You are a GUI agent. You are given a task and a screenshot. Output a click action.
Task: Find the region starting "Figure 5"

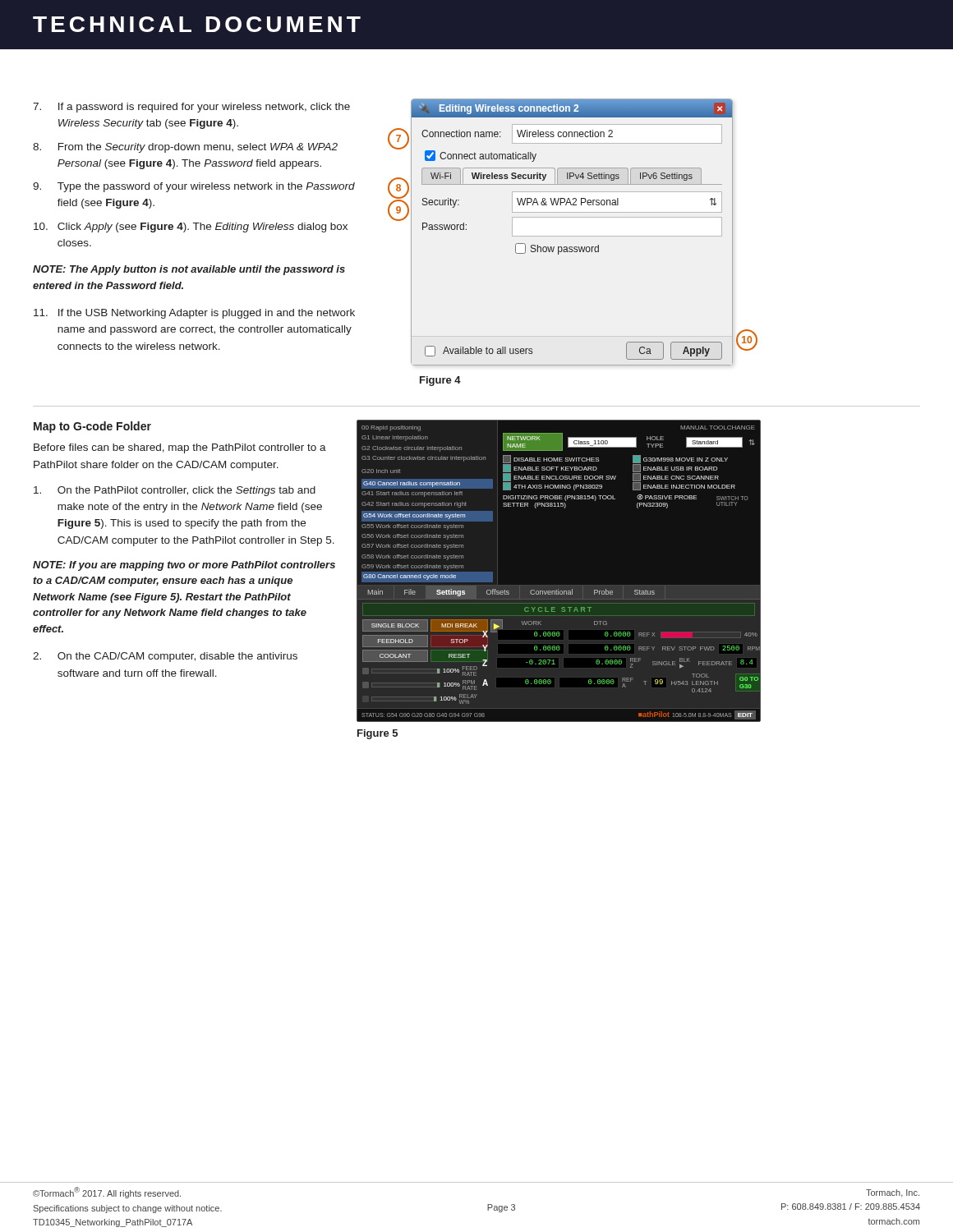coord(377,733)
